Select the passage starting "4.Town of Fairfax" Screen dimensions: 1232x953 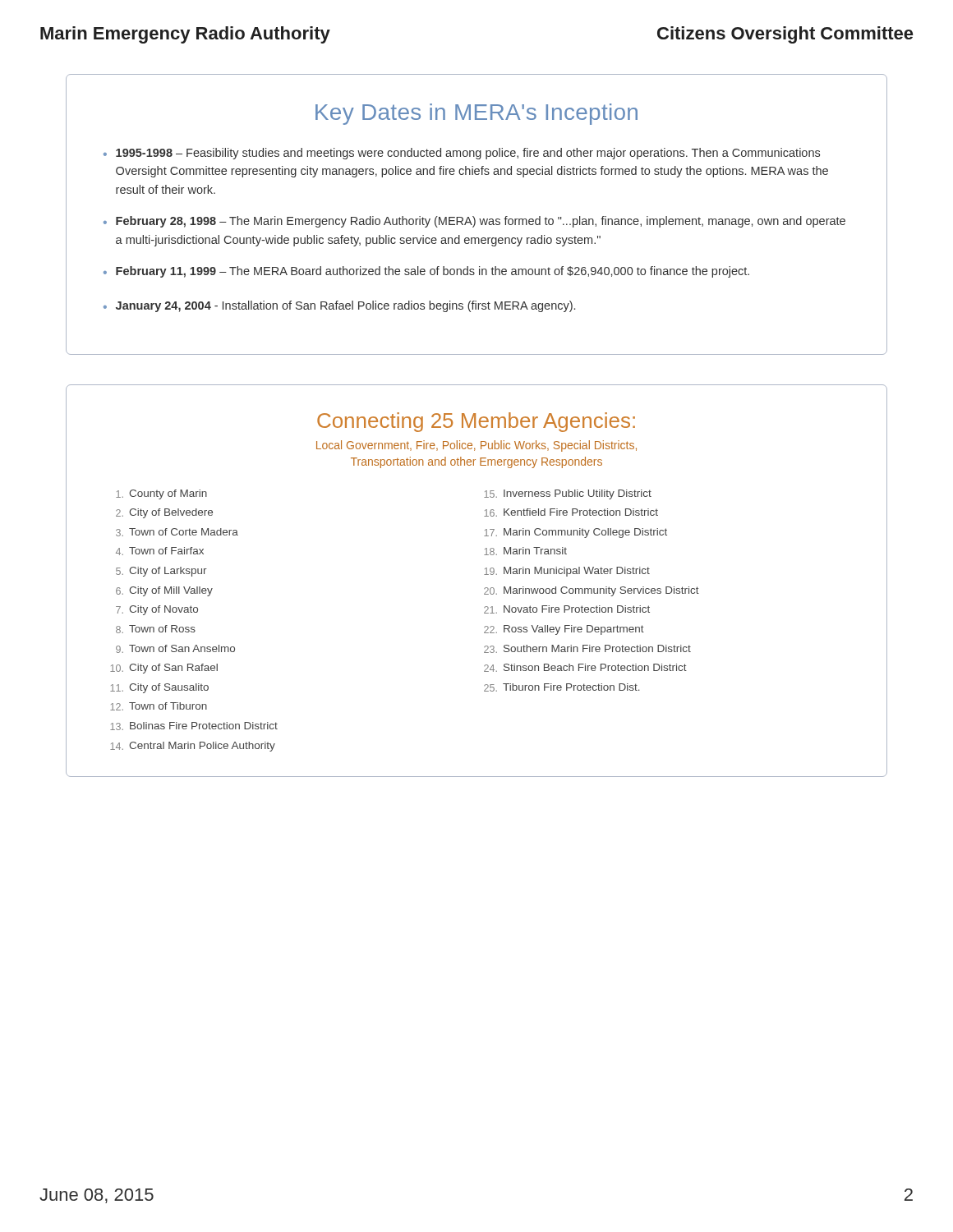(x=153, y=552)
